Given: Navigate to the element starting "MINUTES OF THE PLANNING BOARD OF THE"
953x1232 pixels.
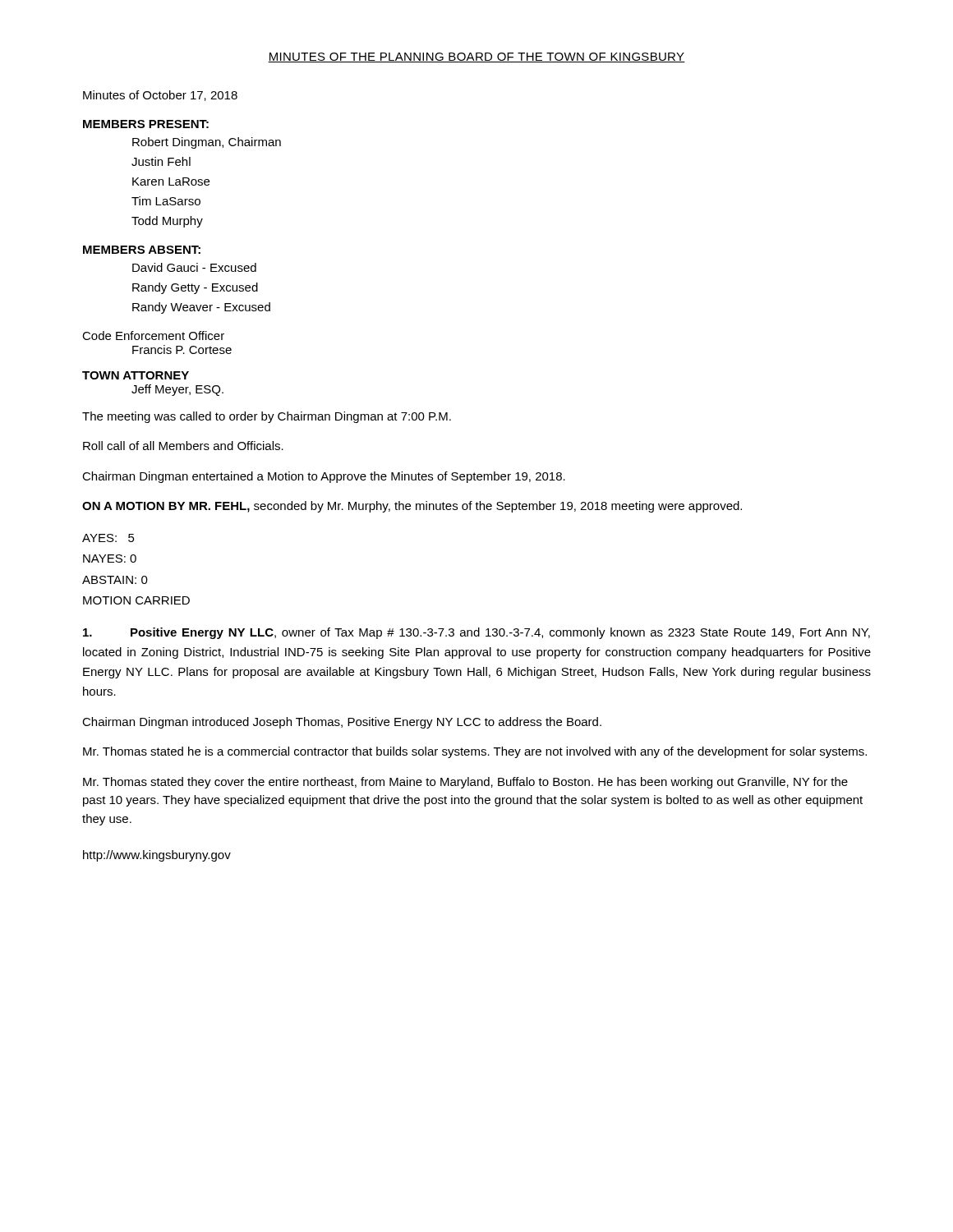Looking at the screenshot, I should click(476, 56).
